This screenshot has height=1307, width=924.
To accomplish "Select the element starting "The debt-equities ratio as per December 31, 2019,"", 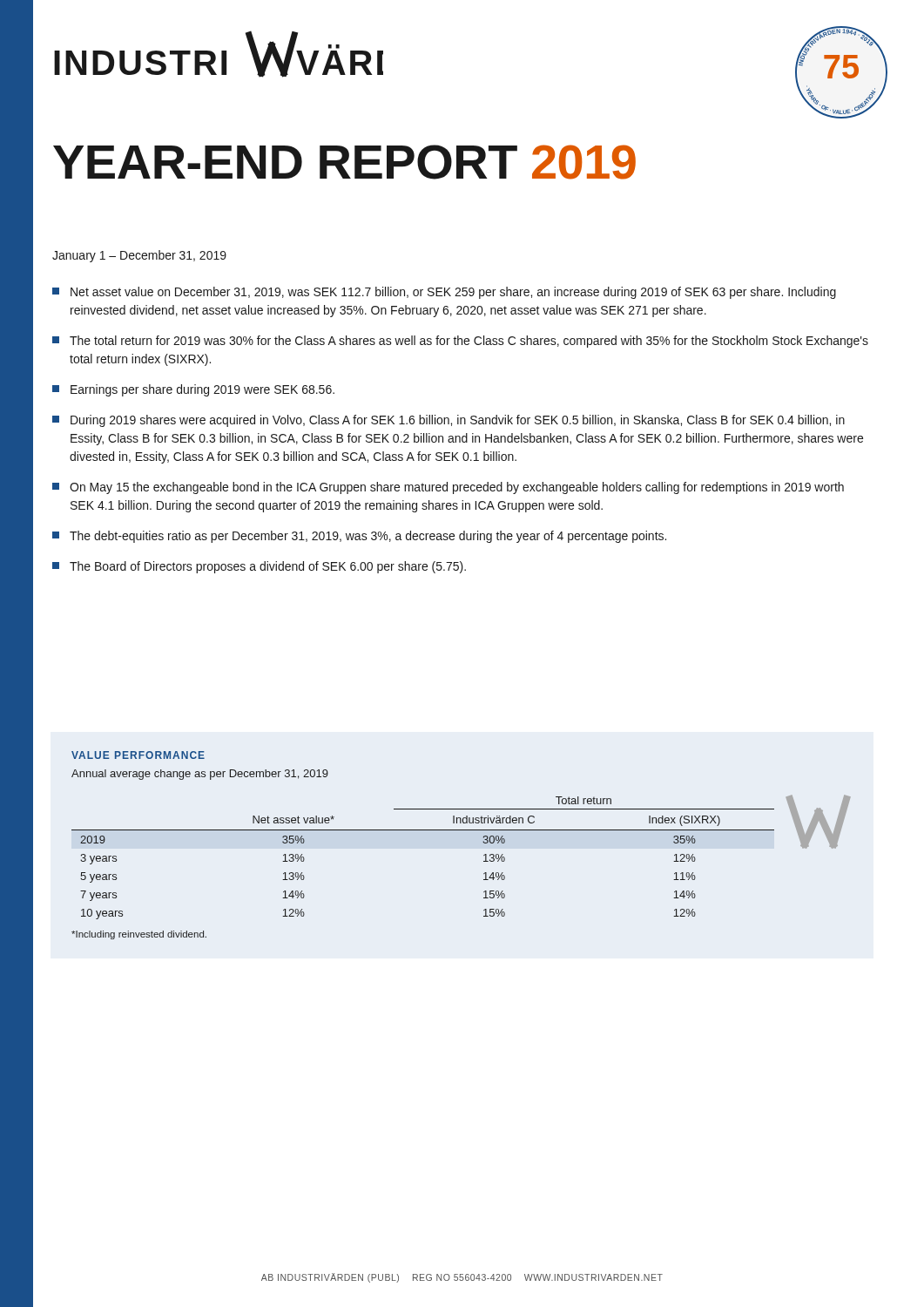I will click(462, 536).
